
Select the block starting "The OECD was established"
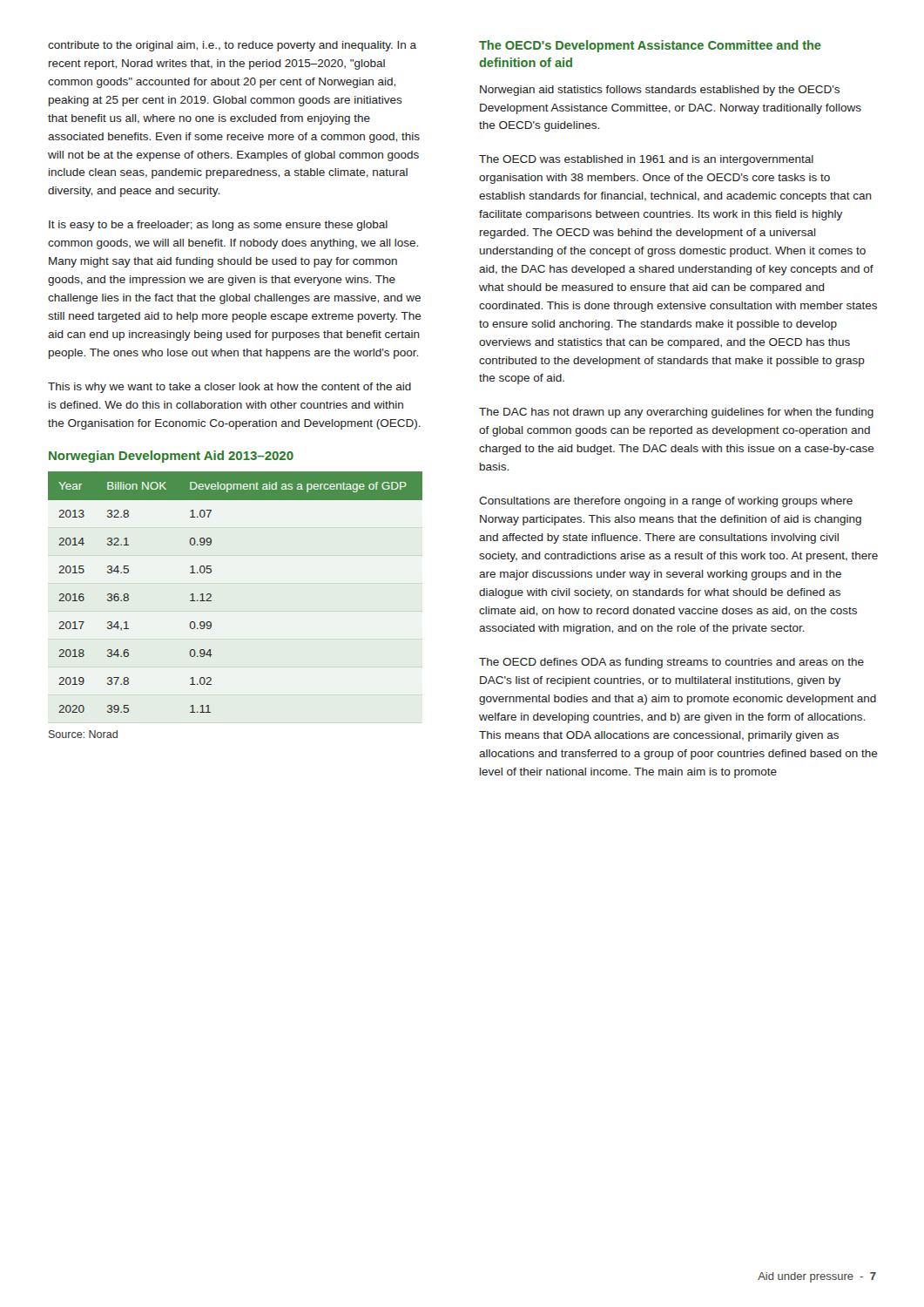pyautogui.click(x=678, y=269)
